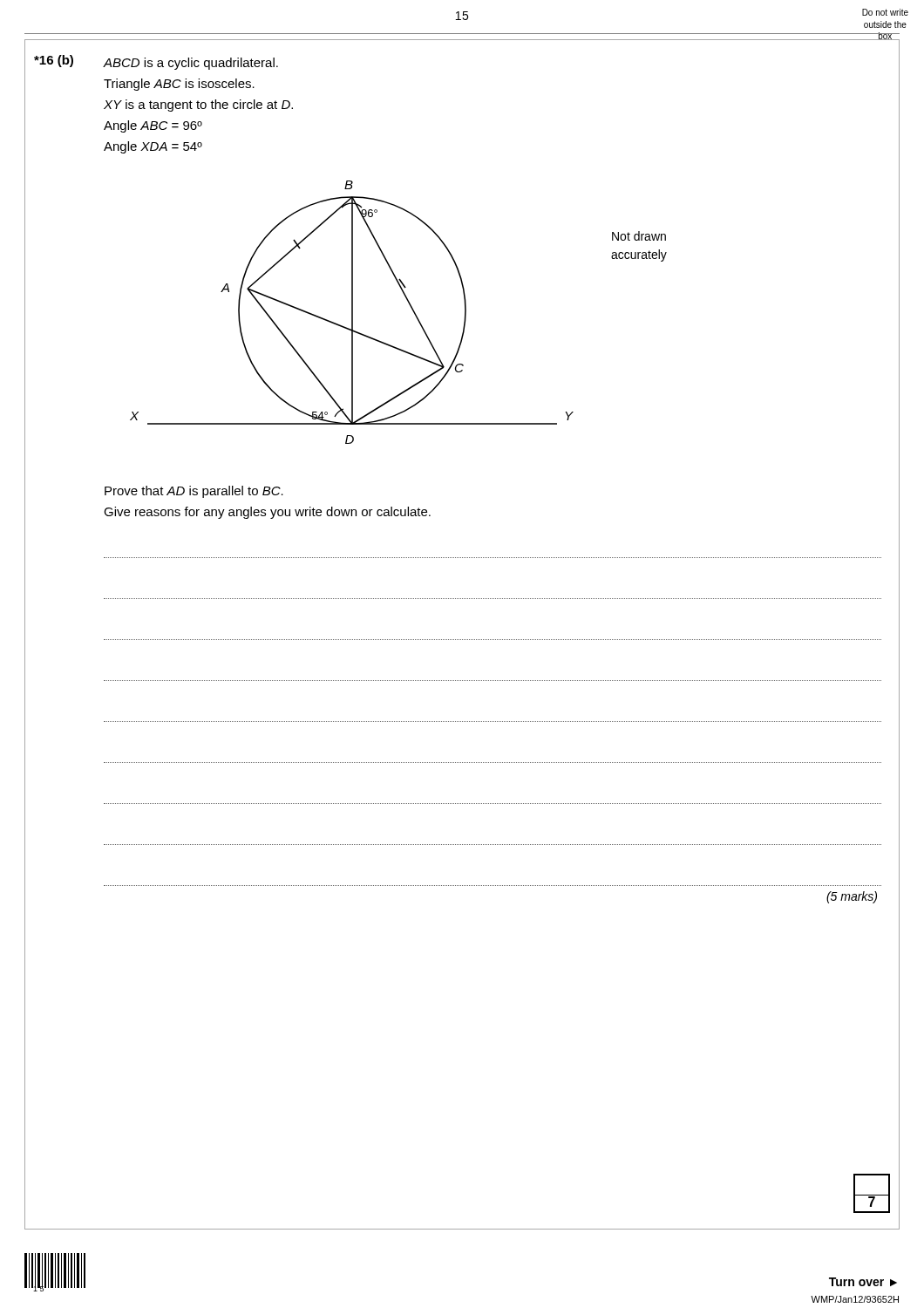Screen dimensions: 1308x924
Task: Find the block starting "Do not writeoutside thebox"
Action: tap(885, 24)
